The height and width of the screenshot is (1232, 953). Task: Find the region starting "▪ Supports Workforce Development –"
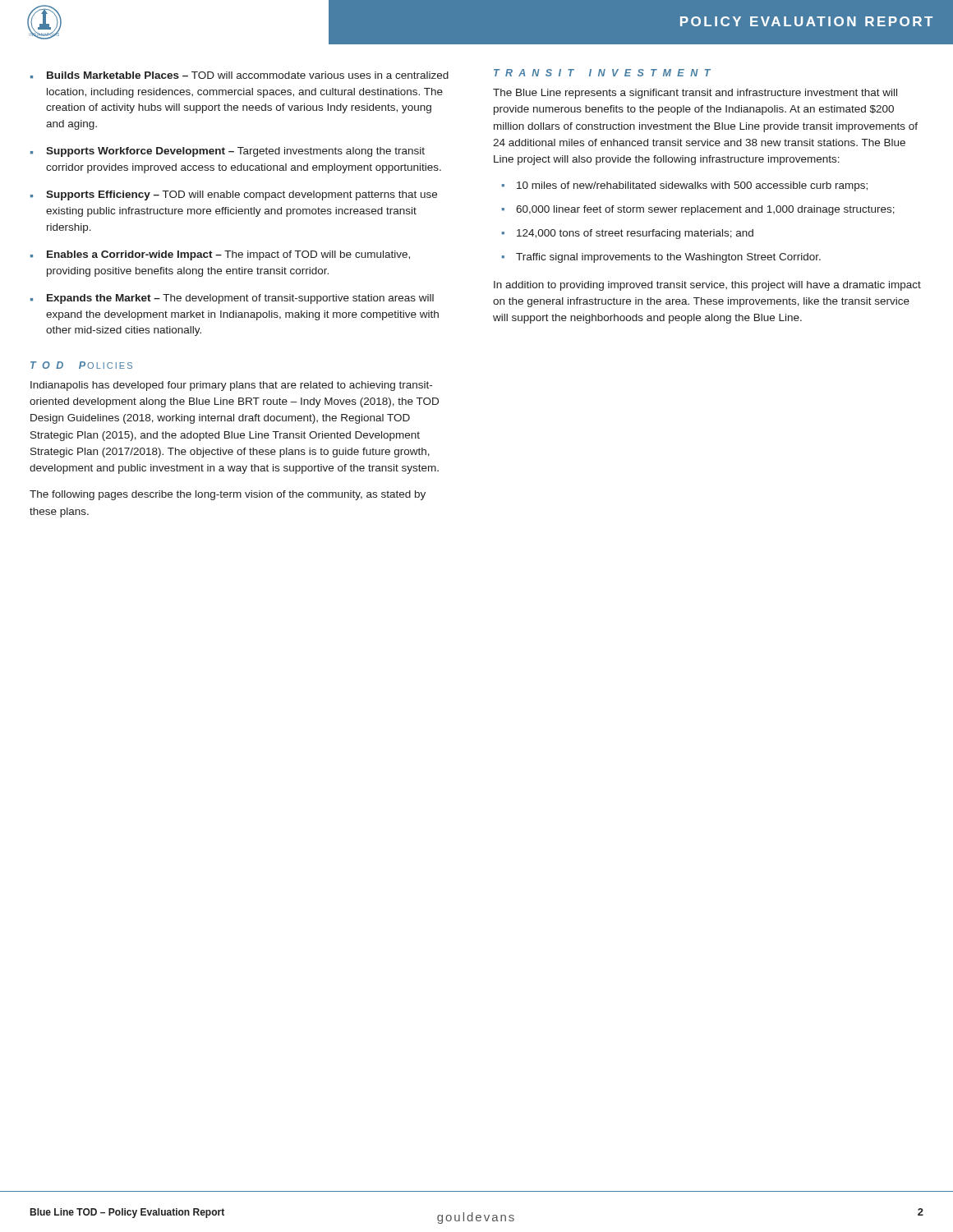point(241,159)
